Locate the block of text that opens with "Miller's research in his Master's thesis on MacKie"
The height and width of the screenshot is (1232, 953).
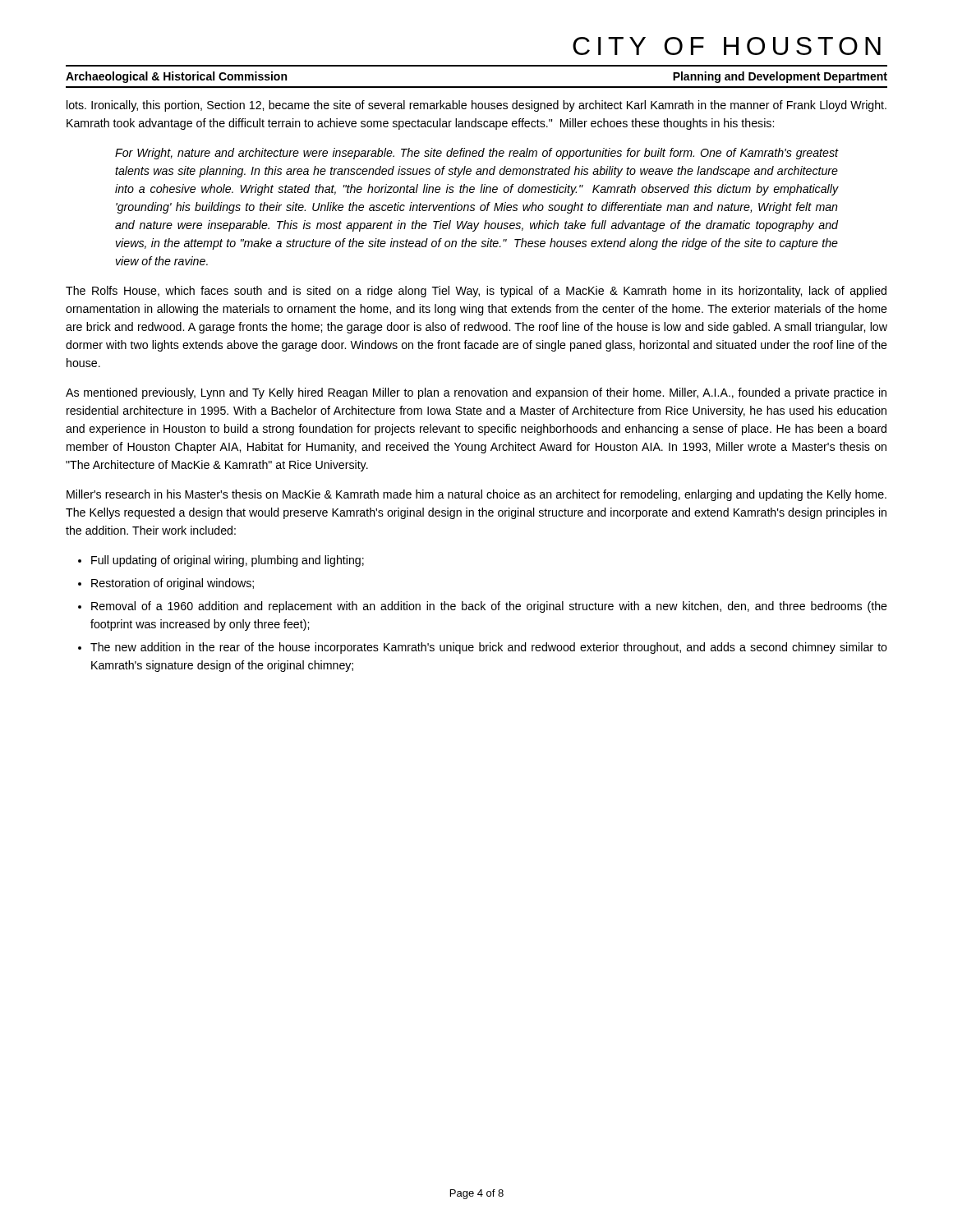pyautogui.click(x=476, y=513)
